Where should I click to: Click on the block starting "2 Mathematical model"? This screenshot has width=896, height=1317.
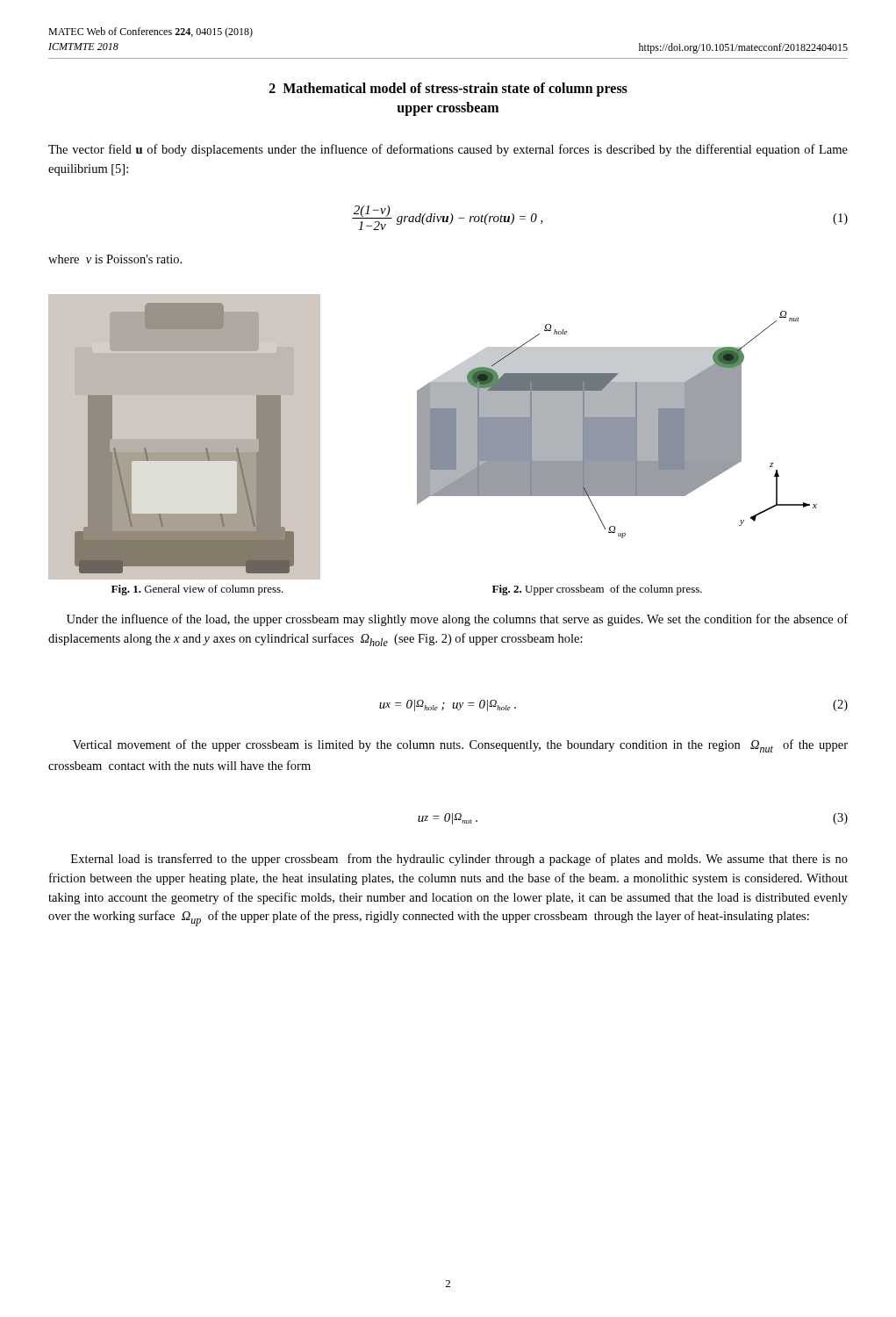point(448,98)
